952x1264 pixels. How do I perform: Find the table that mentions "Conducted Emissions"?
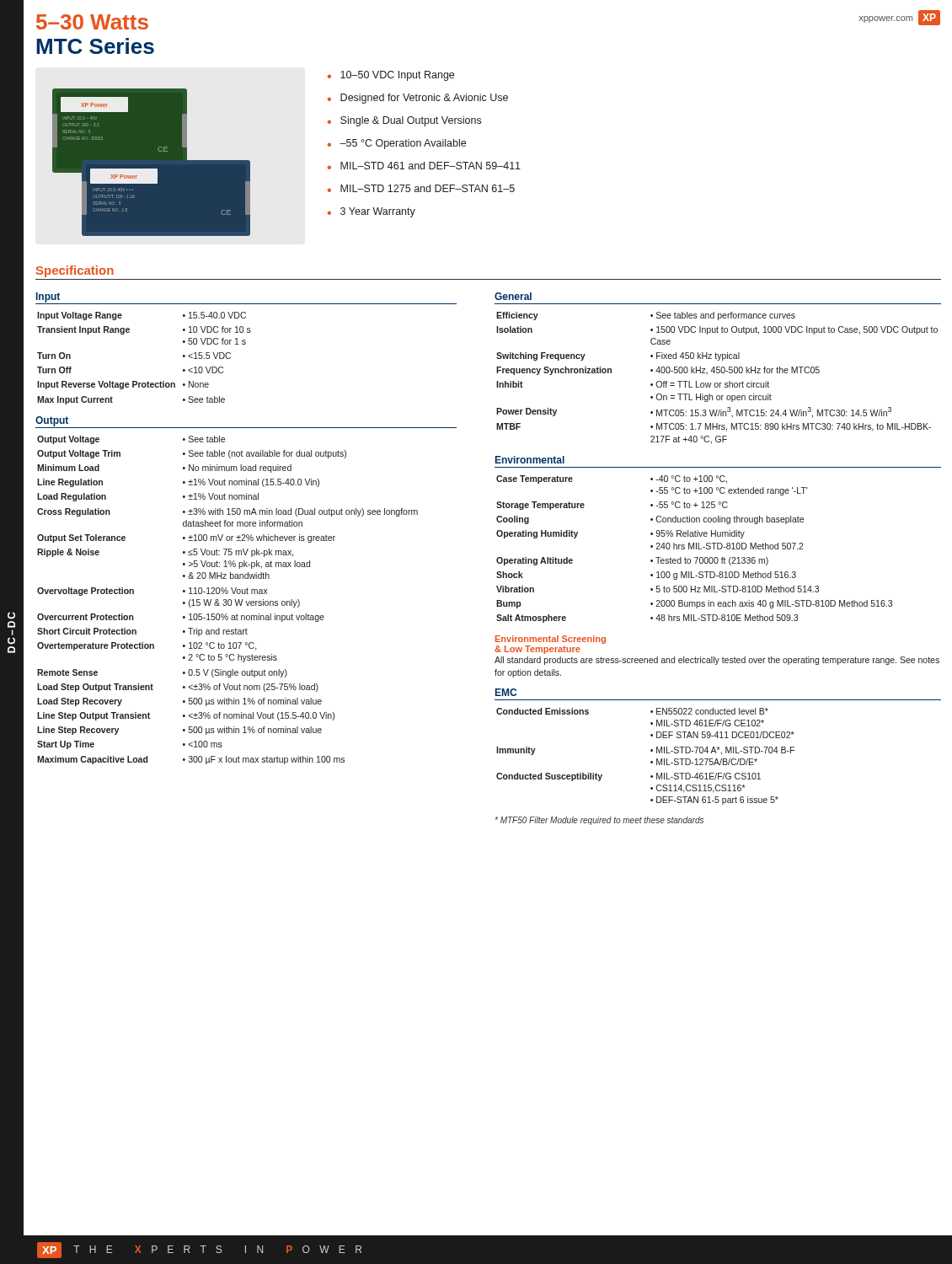tap(718, 756)
